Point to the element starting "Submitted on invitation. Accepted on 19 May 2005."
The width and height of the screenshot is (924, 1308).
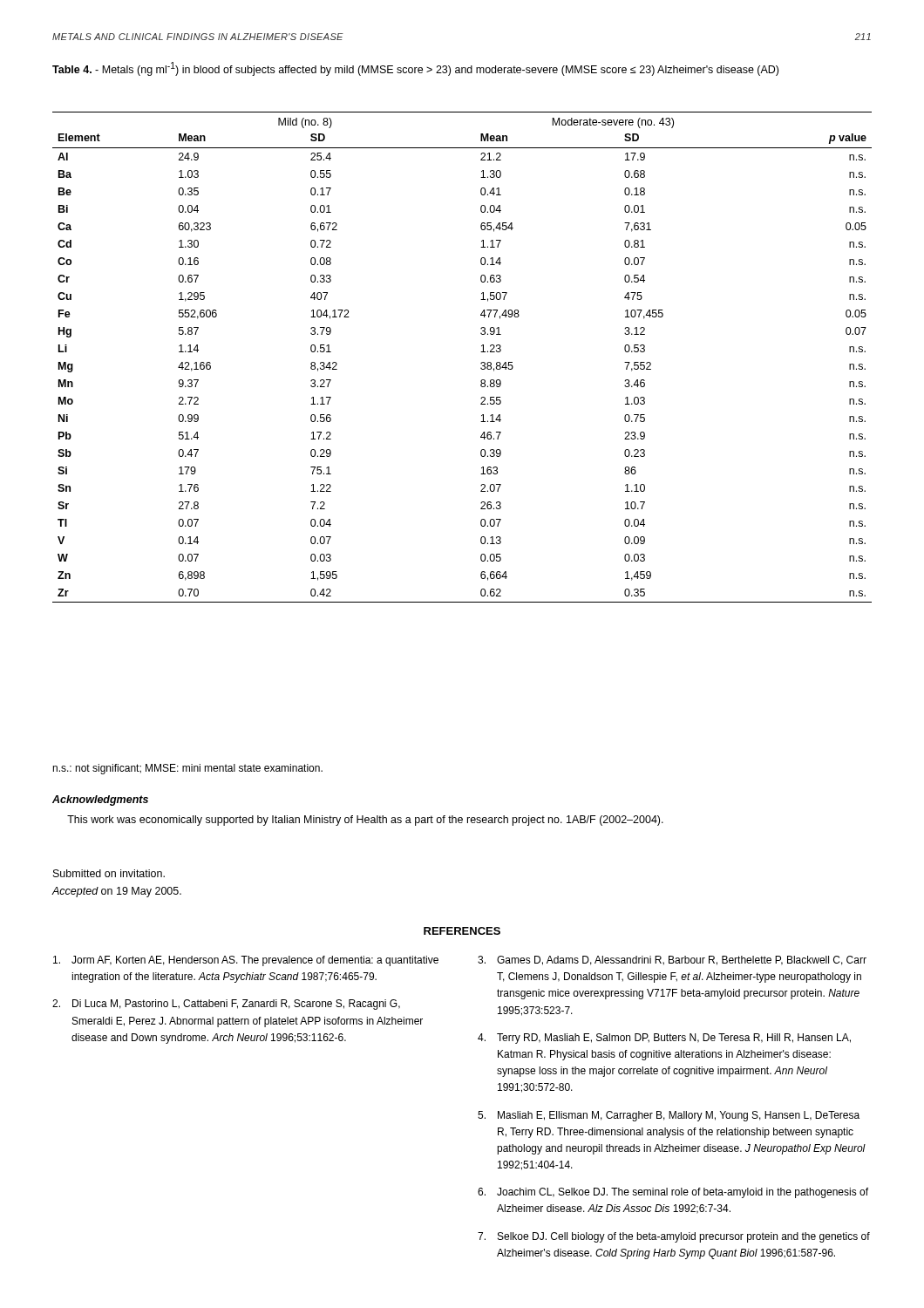[117, 882]
